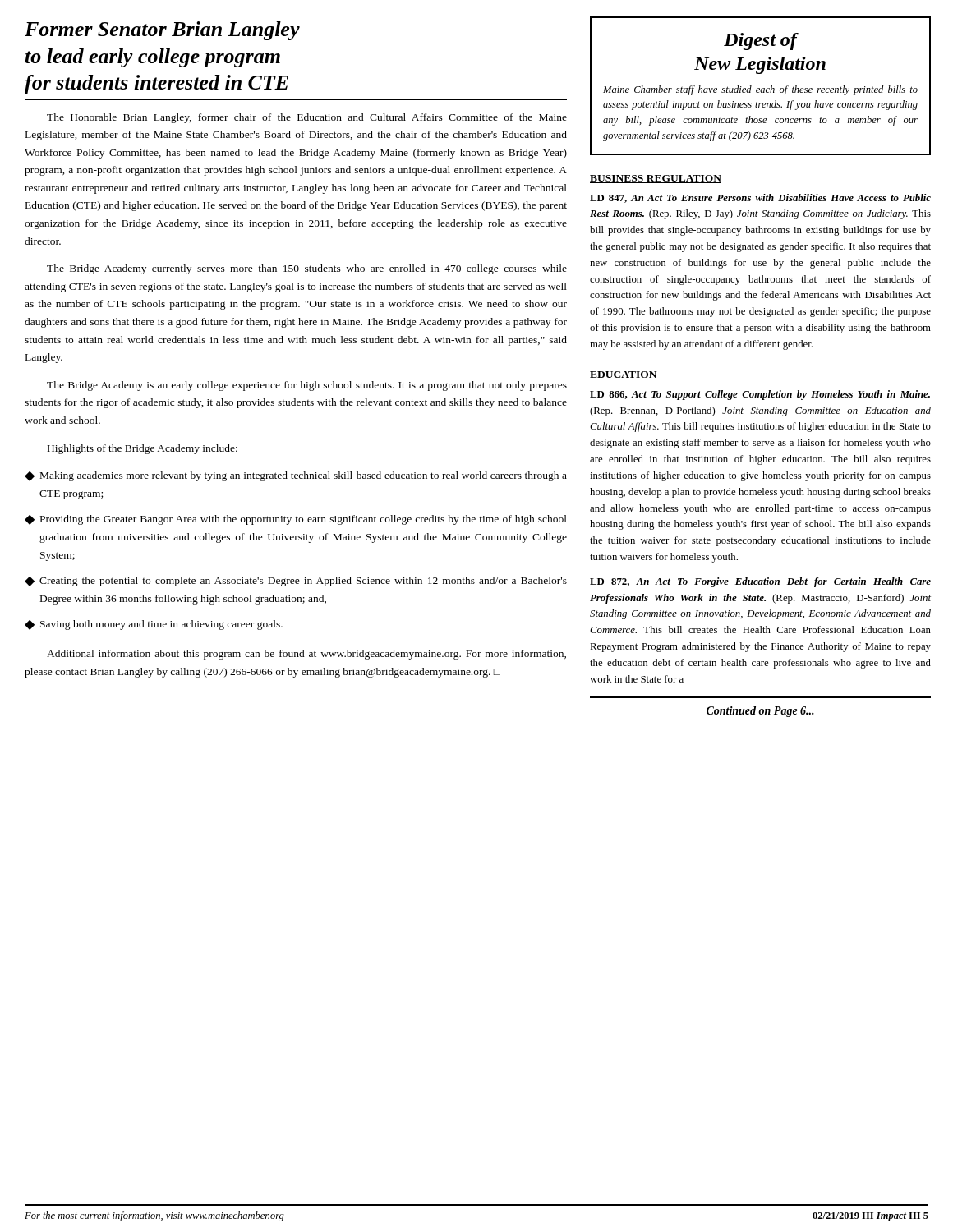Point to the block beginning "The Bridge Academy is"
The image size is (953, 1232).
(296, 402)
